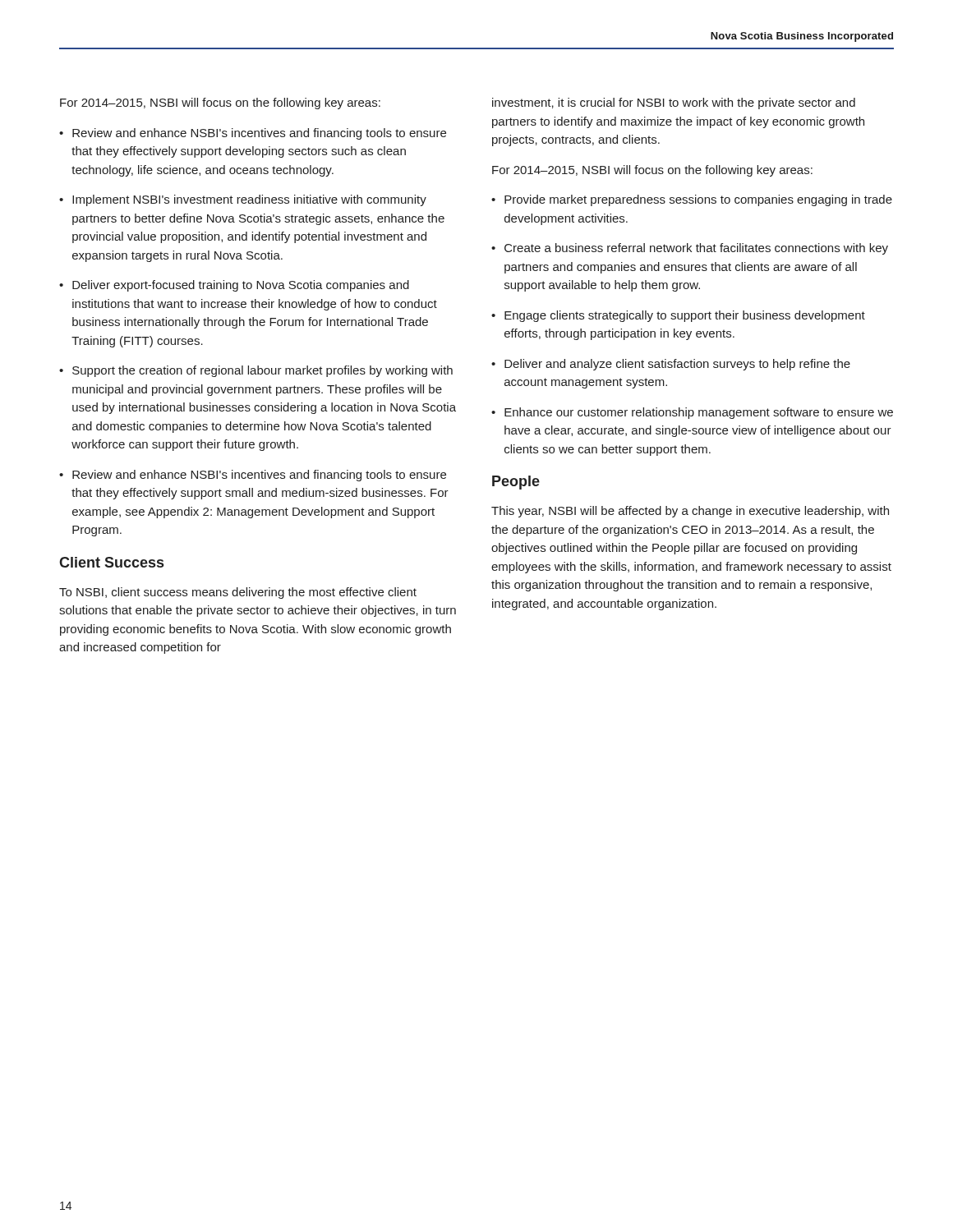Viewport: 953px width, 1232px height.
Task: Where is the passage that starts "Provide market preparedness sessions to companies engaging"?
Action: (x=699, y=209)
